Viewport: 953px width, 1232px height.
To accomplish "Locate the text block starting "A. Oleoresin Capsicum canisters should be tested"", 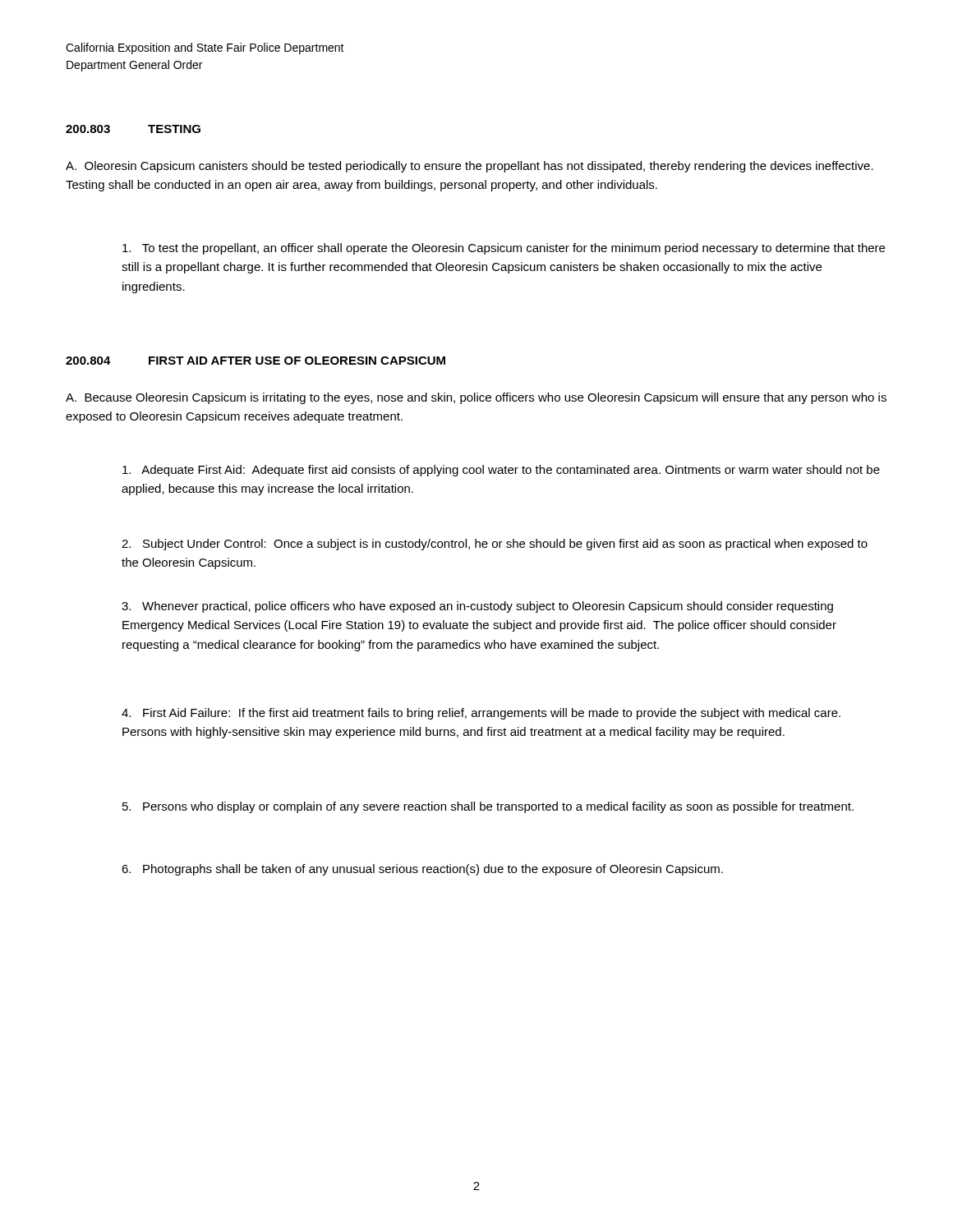I will 471,175.
